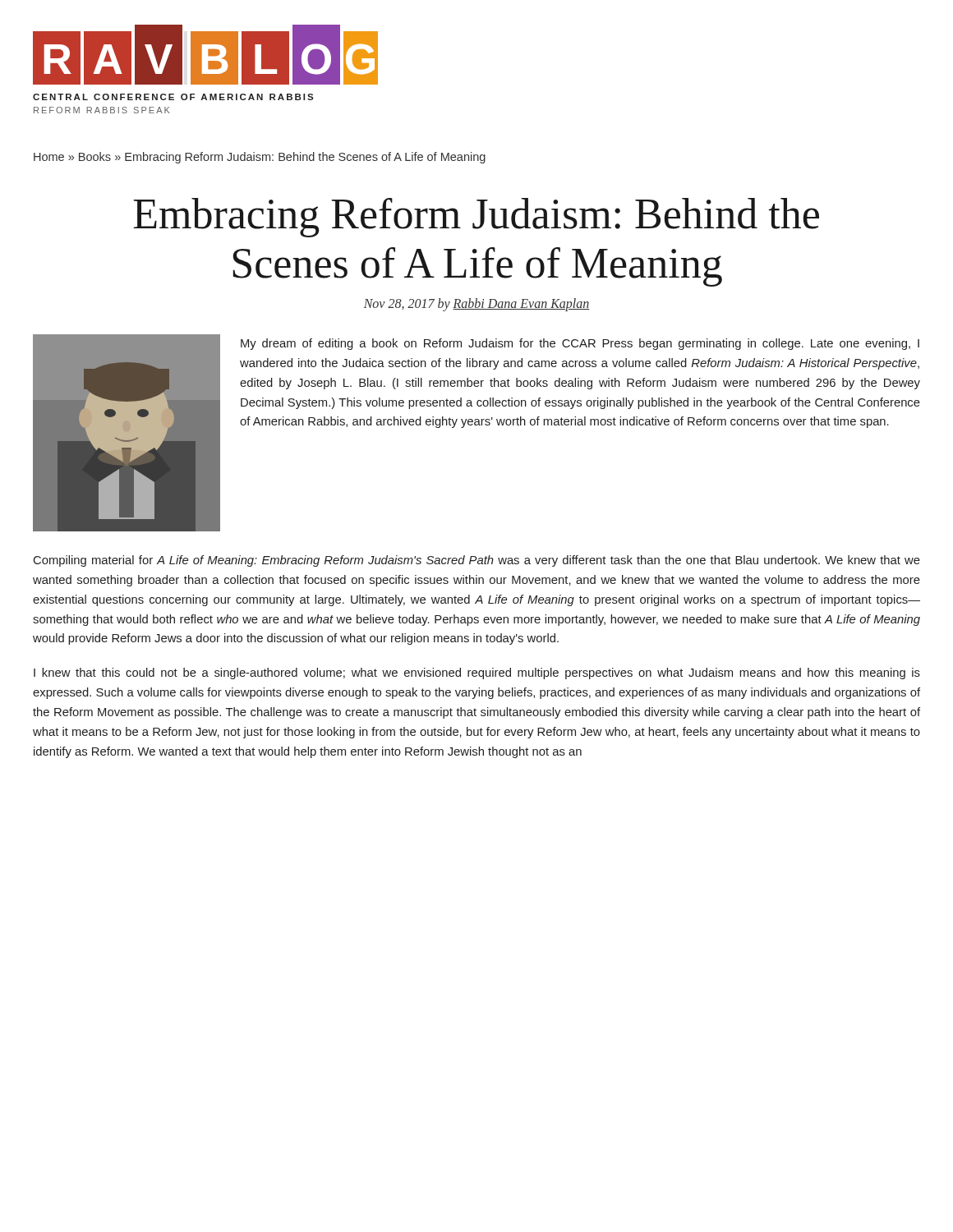Select the text block that says "Home » Books » Embracing Reform Judaism:"
This screenshot has height=1232, width=953.
(x=259, y=157)
